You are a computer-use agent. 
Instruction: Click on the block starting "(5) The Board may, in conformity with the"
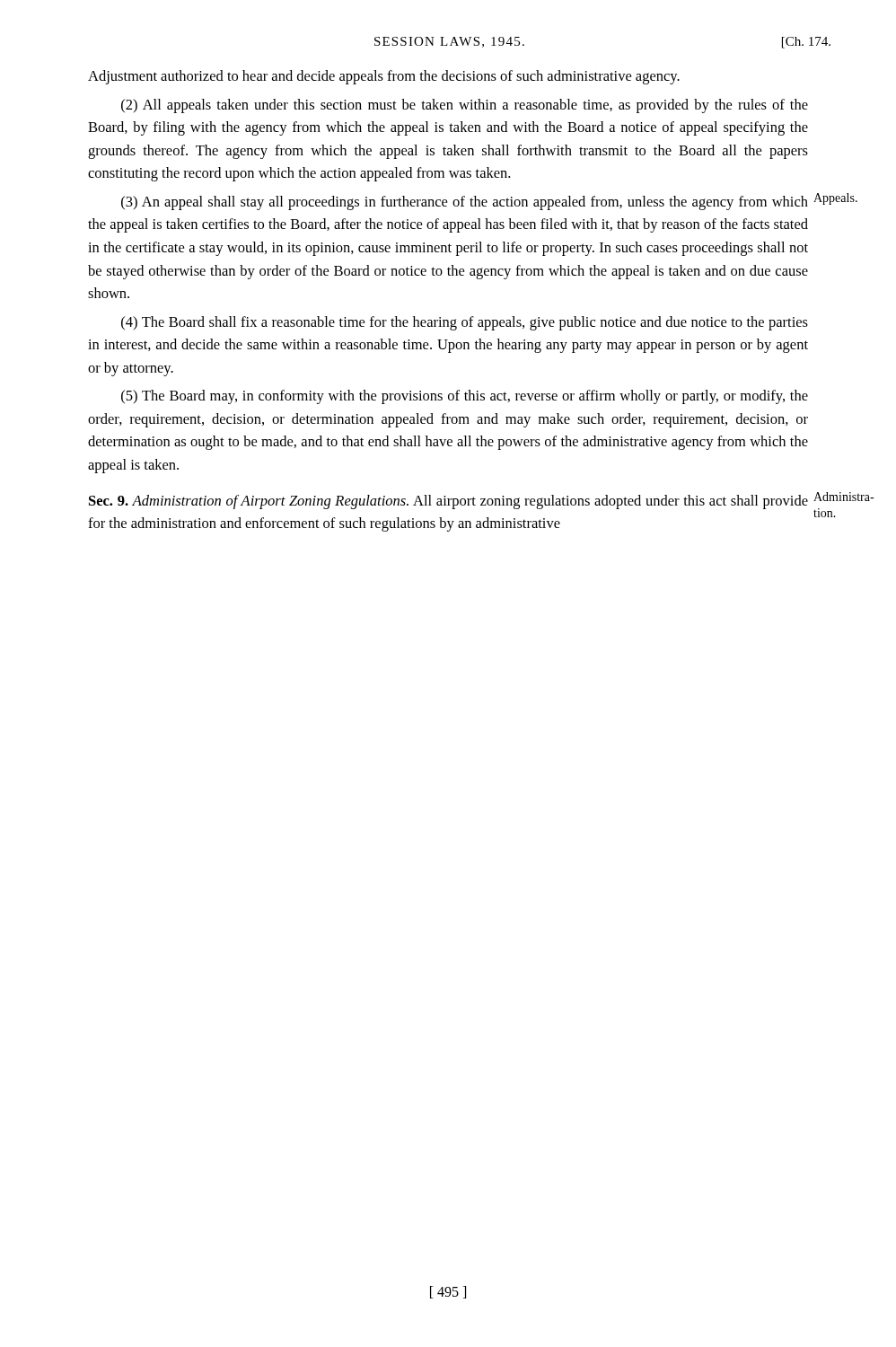[448, 431]
